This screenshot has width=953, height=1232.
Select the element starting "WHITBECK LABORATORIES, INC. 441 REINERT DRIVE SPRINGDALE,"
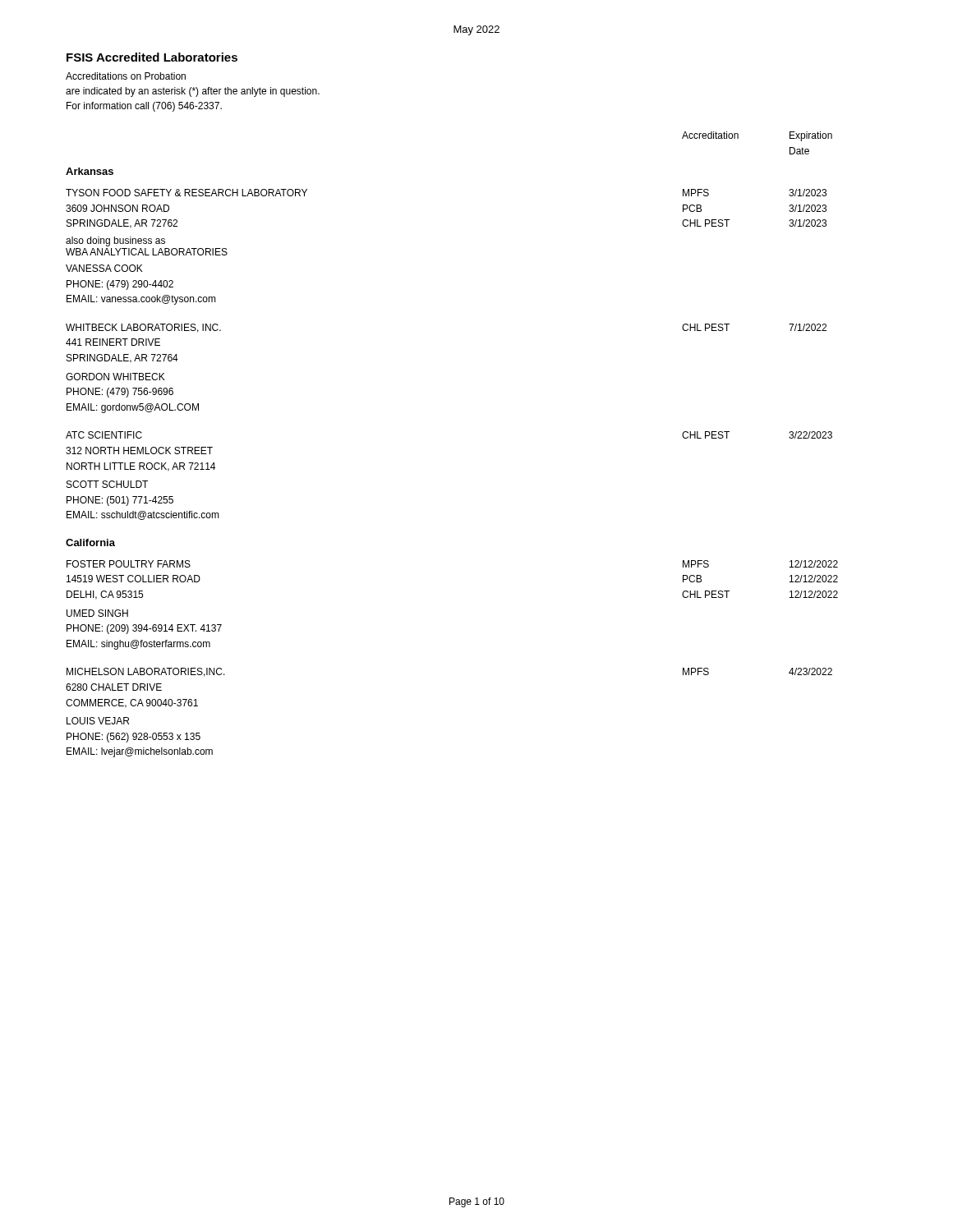click(x=145, y=328)
